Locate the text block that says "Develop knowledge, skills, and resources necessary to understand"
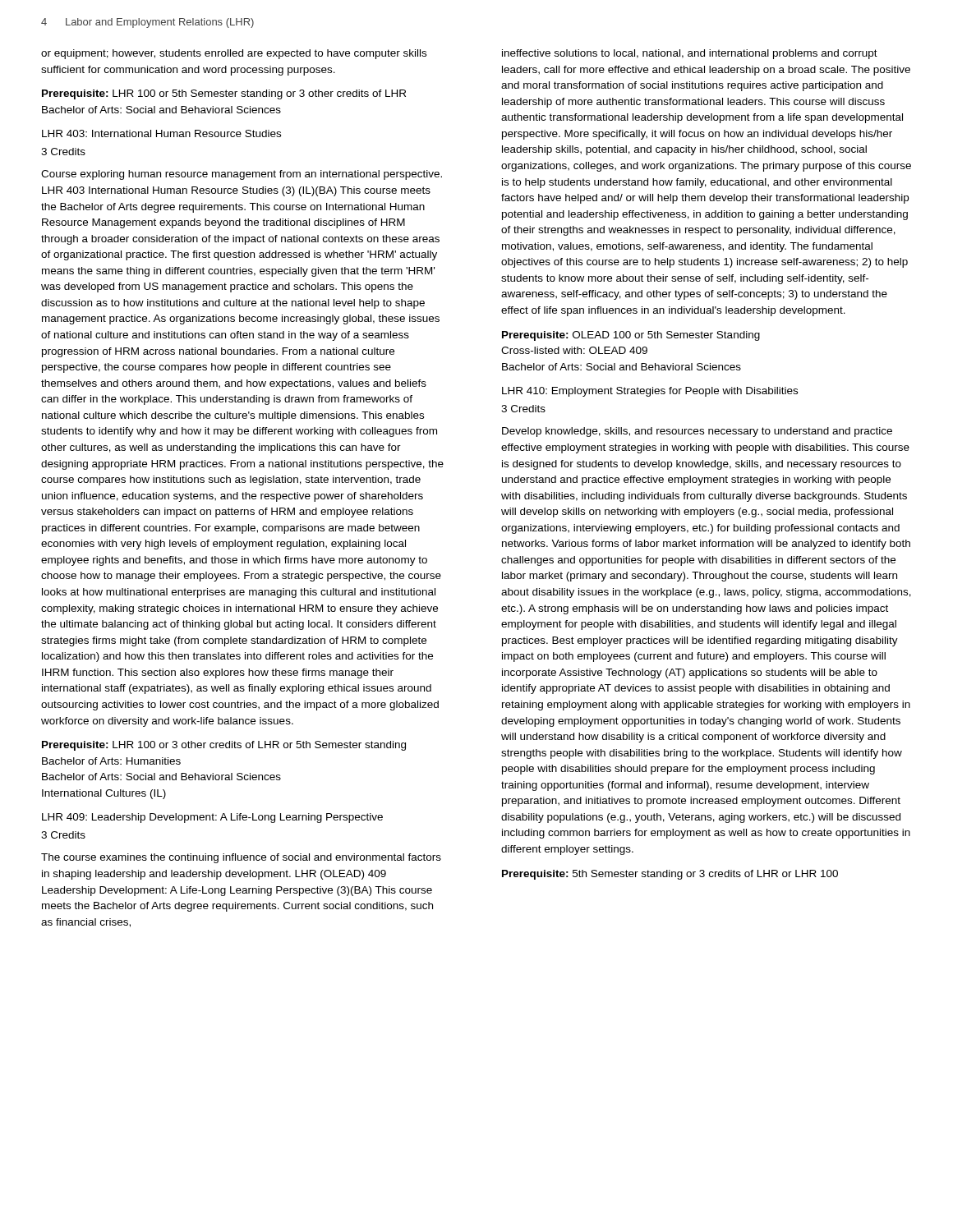 (x=707, y=640)
